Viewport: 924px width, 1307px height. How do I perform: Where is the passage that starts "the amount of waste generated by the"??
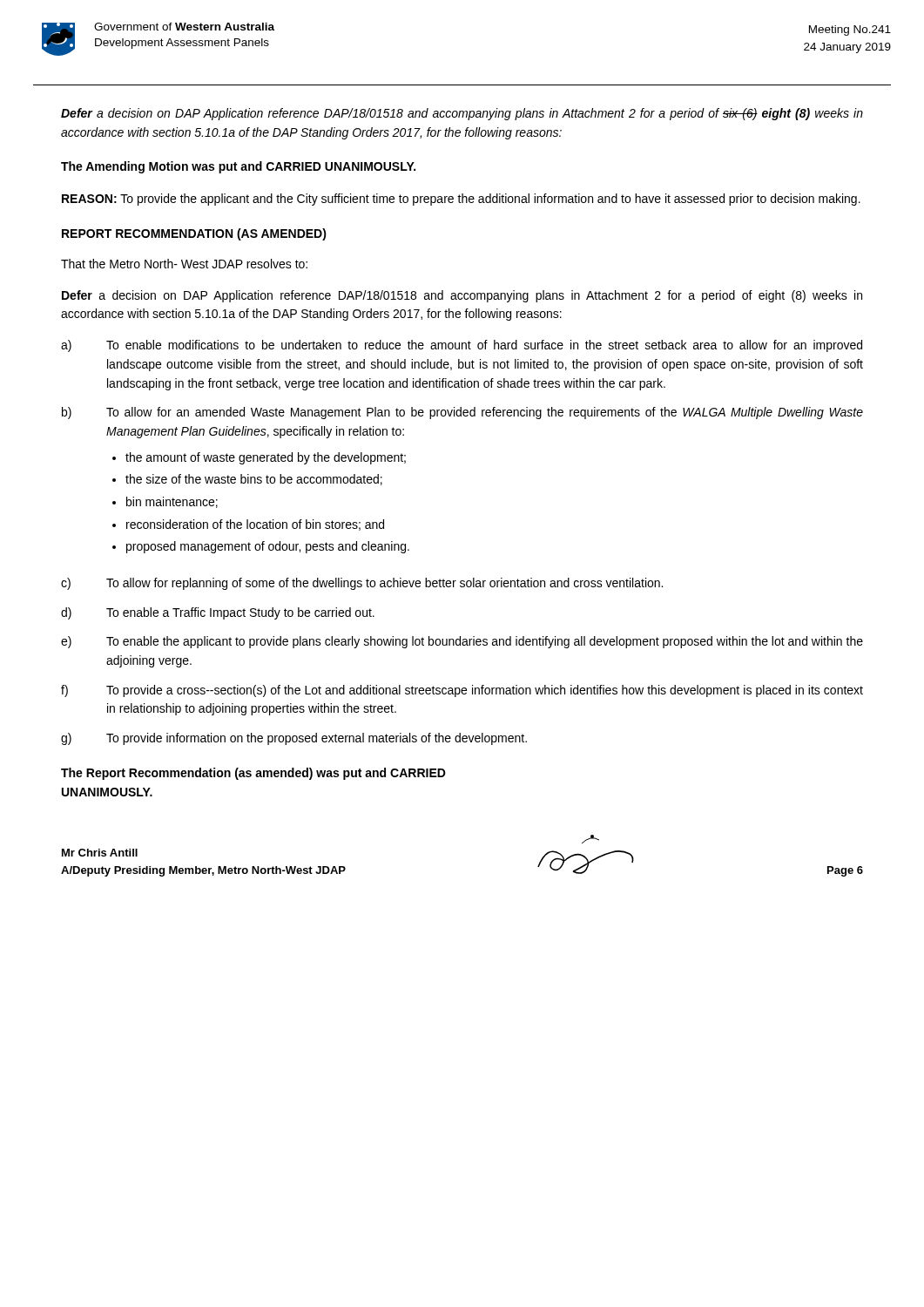(266, 457)
